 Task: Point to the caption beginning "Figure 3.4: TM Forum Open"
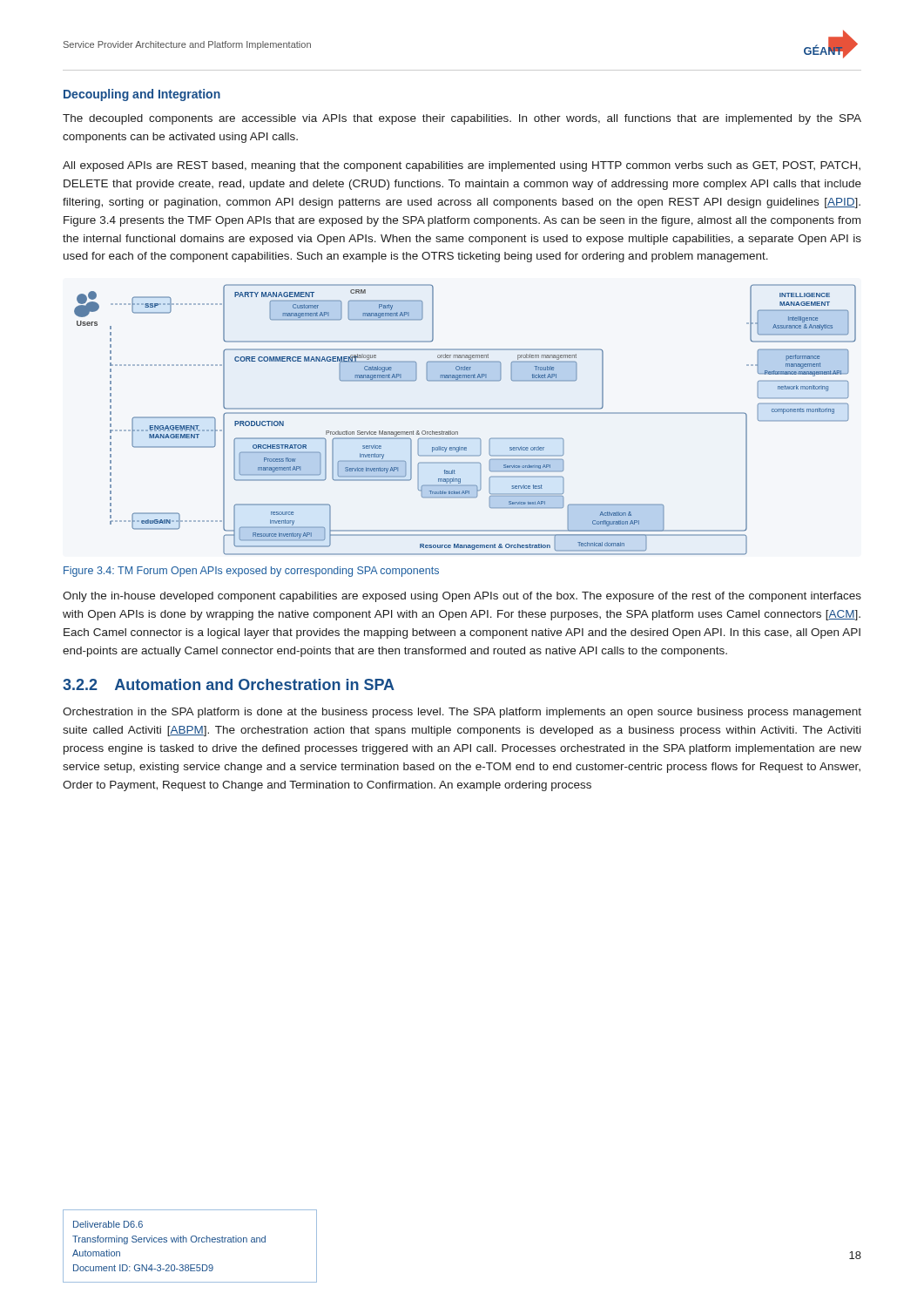click(251, 571)
